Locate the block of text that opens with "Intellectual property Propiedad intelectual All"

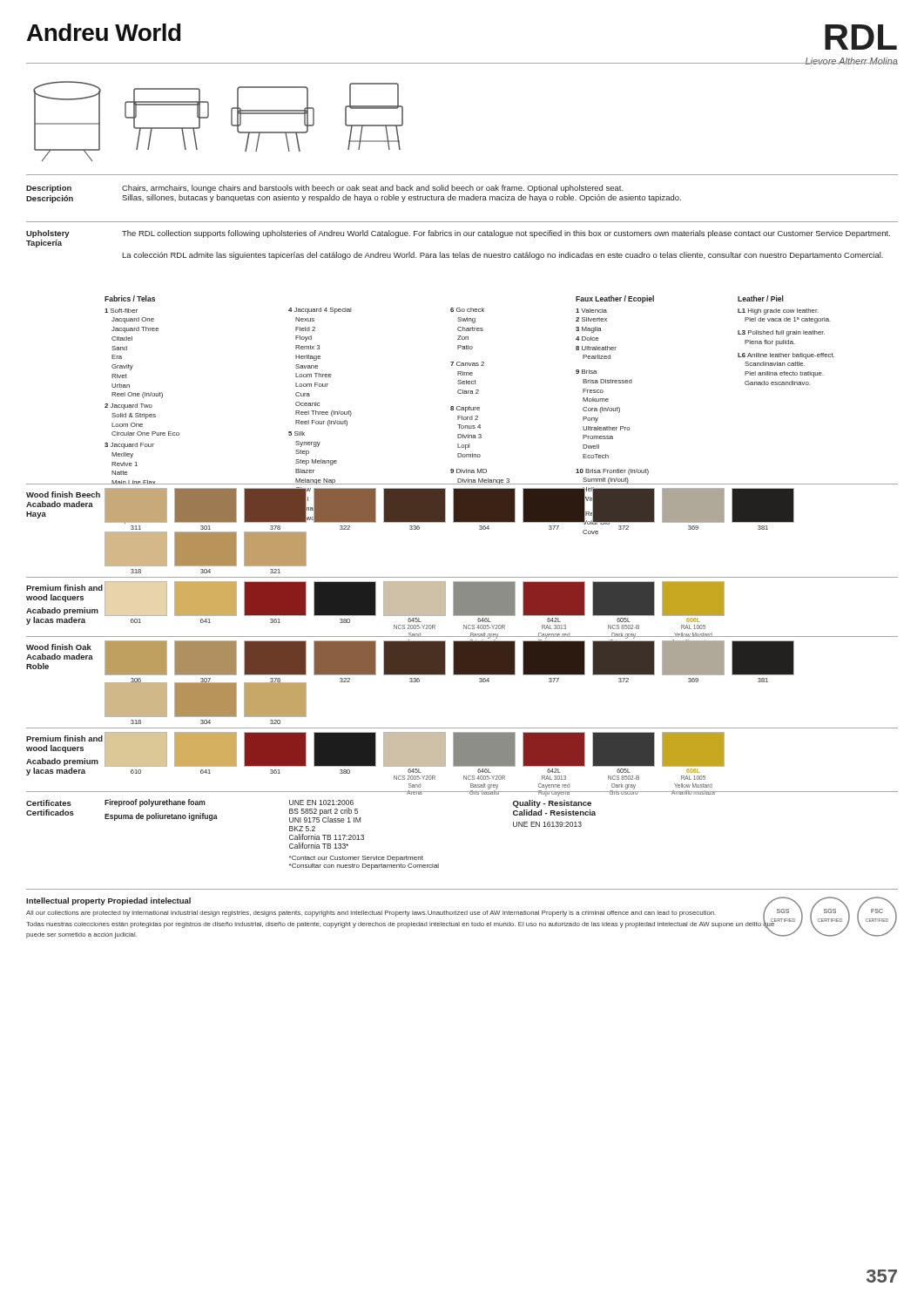(x=405, y=917)
